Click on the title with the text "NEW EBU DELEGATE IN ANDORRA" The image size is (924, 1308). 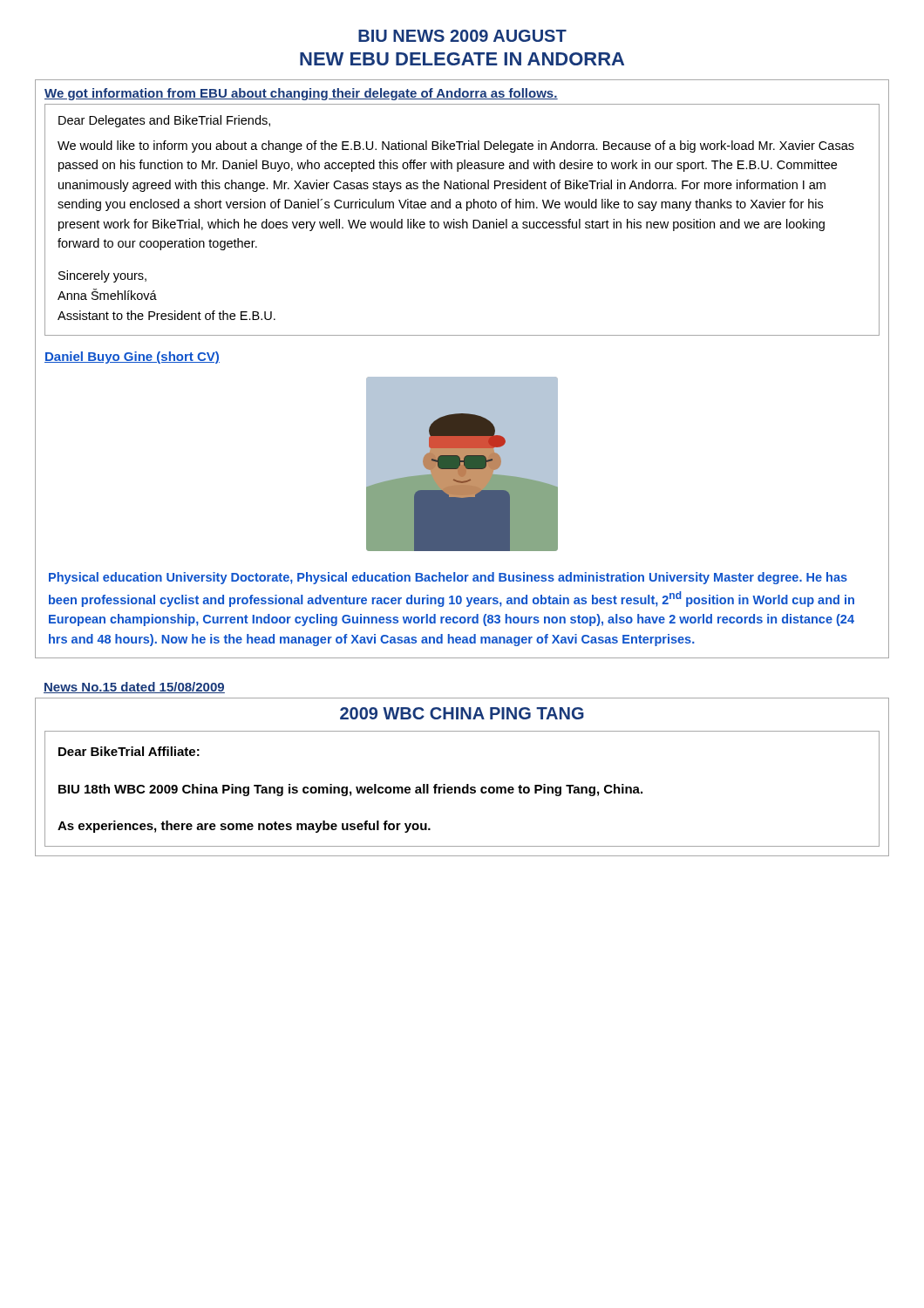tap(462, 59)
